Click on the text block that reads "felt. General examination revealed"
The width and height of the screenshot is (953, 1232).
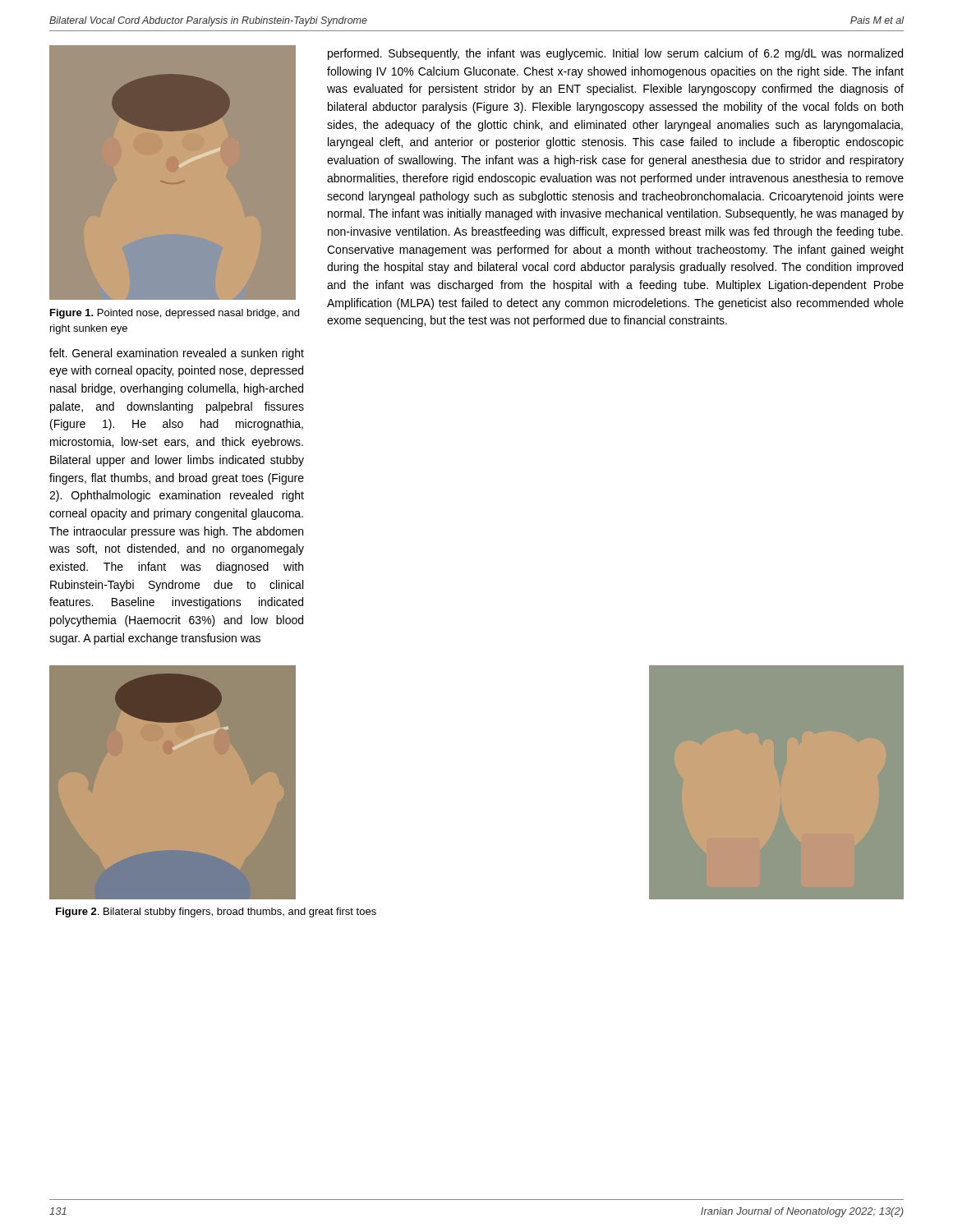(x=177, y=495)
